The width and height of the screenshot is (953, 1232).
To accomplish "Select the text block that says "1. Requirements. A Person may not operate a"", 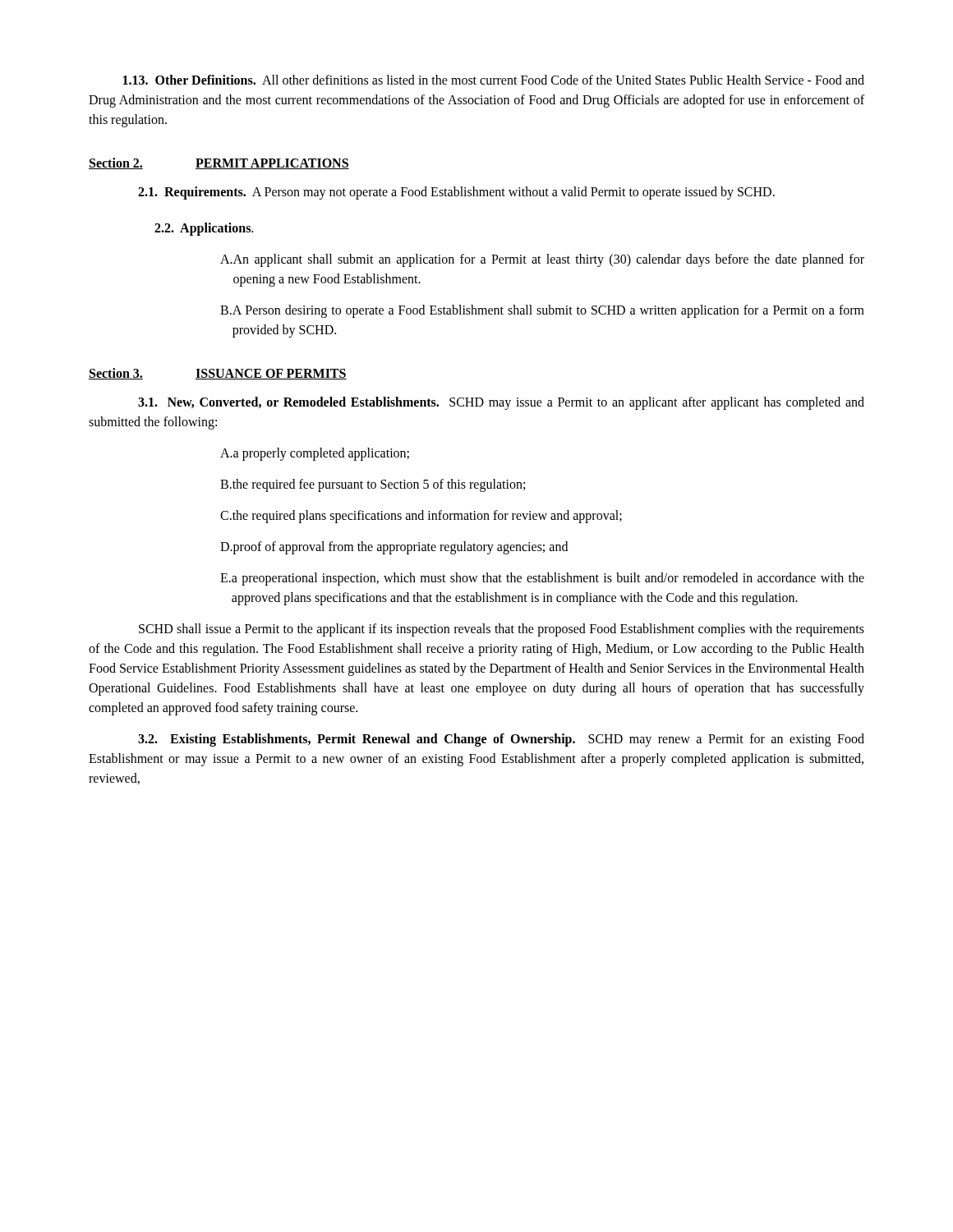I will (x=457, y=192).
